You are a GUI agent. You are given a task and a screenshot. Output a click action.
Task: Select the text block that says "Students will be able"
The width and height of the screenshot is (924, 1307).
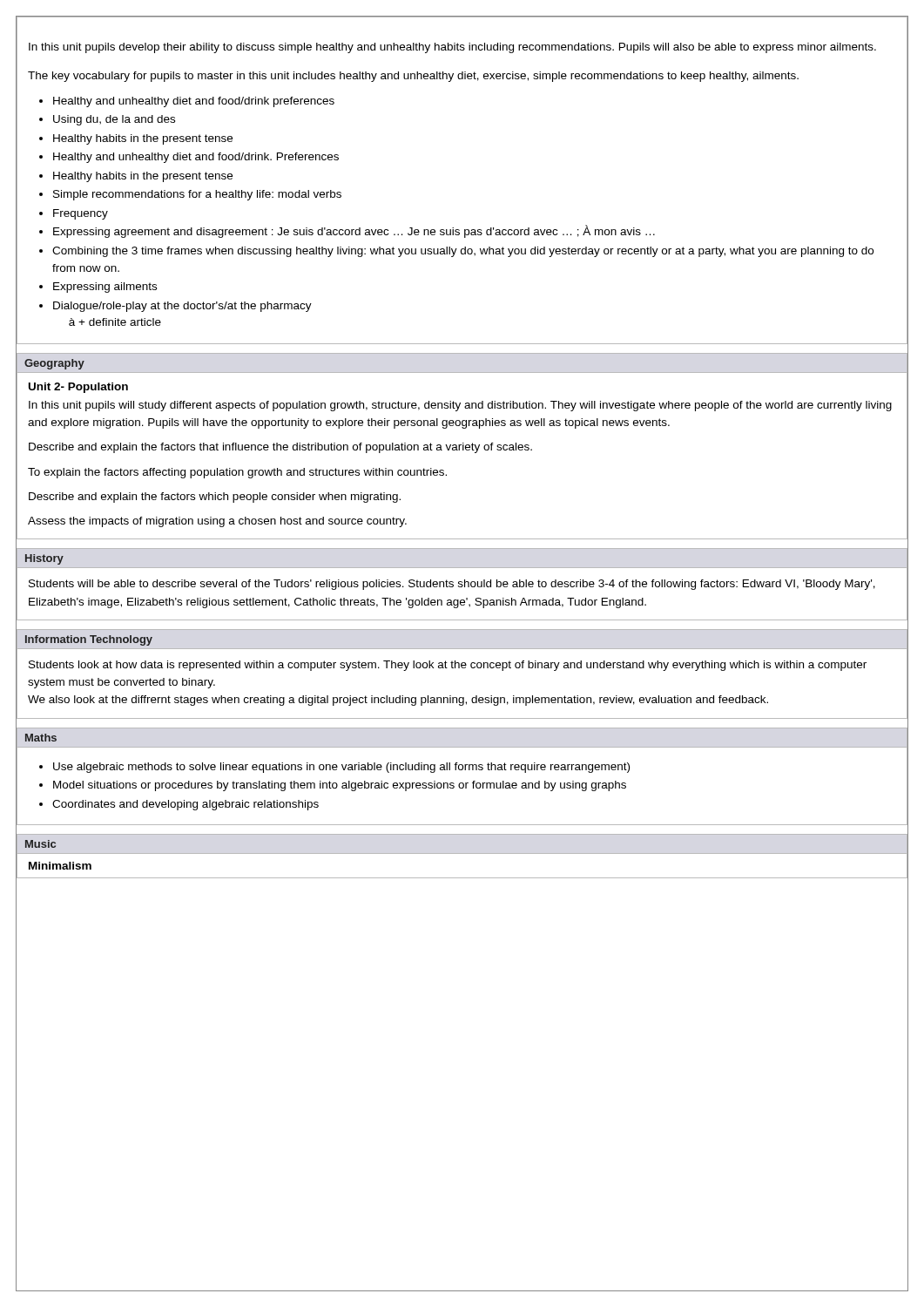(x=452, y=592)
